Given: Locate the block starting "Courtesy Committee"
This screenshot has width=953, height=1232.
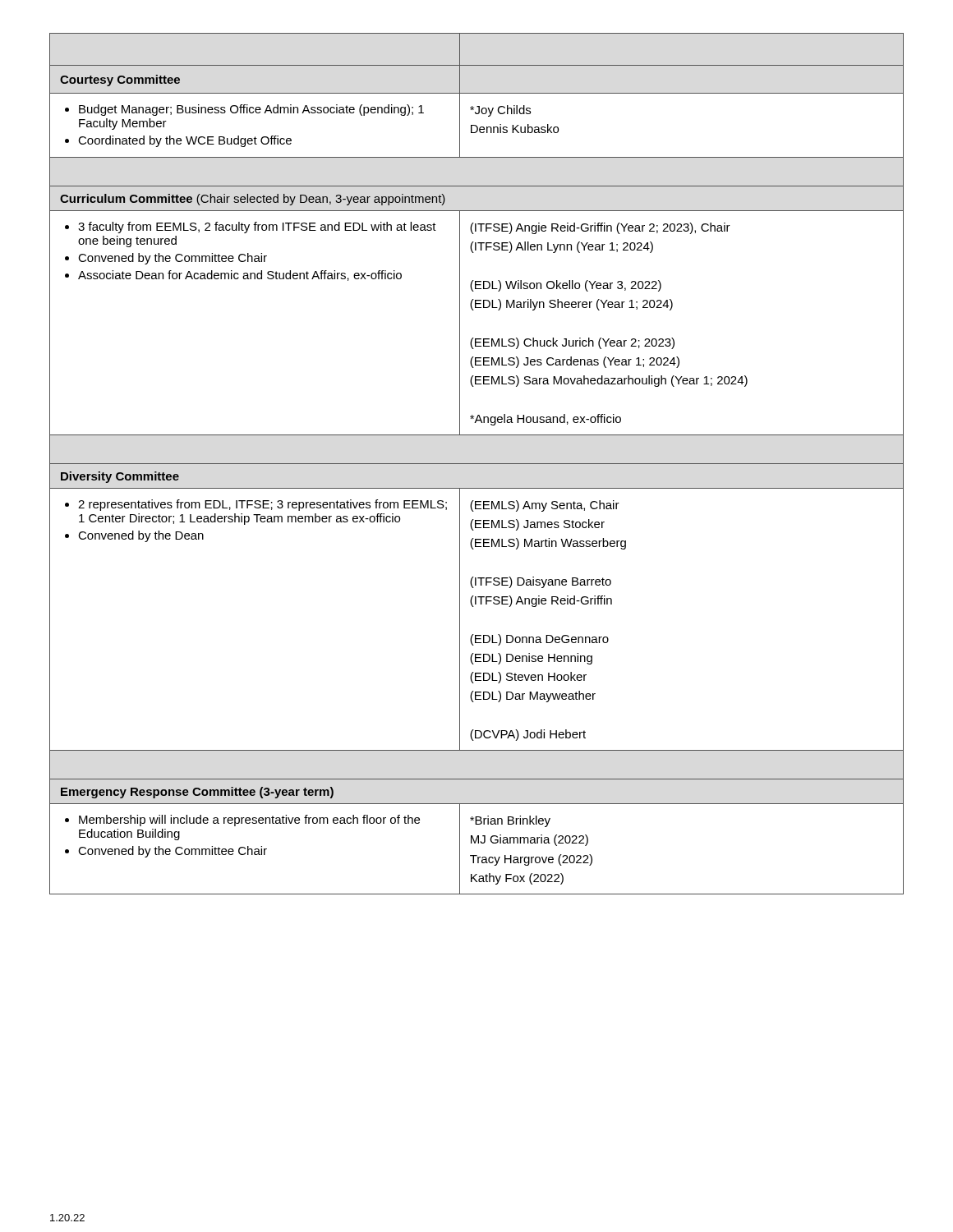Looking at the screenshot, I should point(120,79).
